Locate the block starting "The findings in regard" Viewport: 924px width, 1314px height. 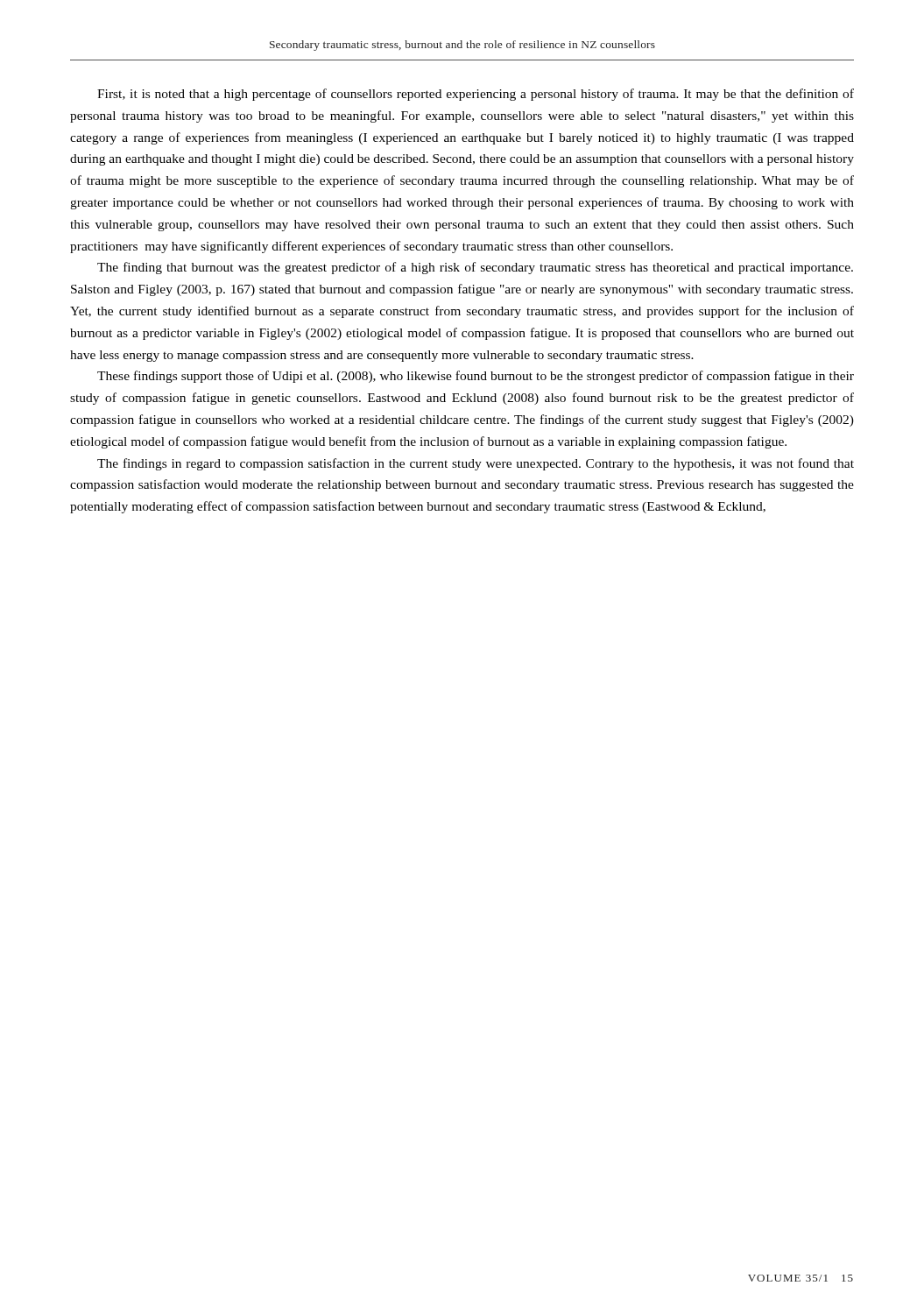[462, 485]
